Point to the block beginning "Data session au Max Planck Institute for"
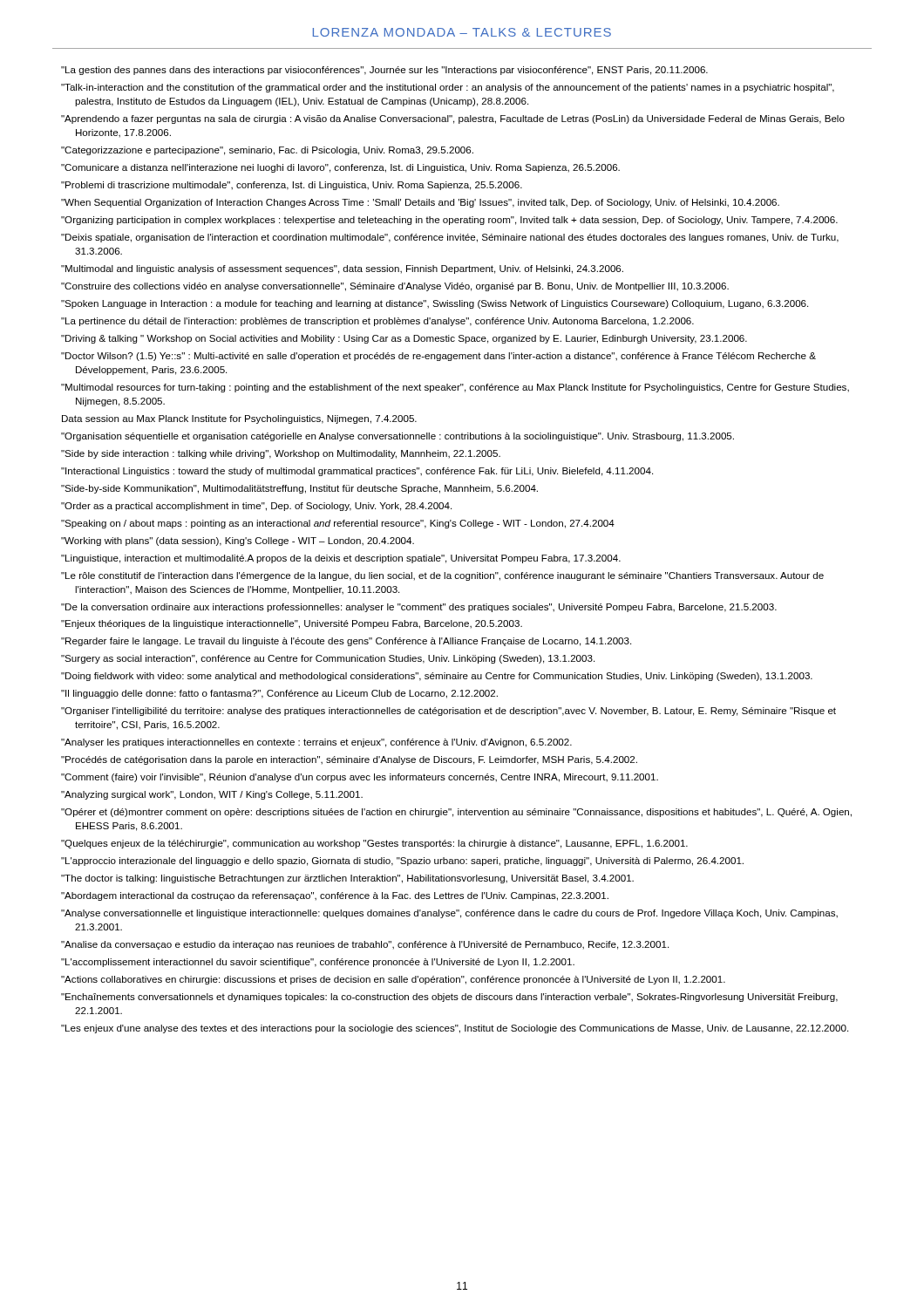The height and width of the screenshot is (1308, 924). coord(239,418)
